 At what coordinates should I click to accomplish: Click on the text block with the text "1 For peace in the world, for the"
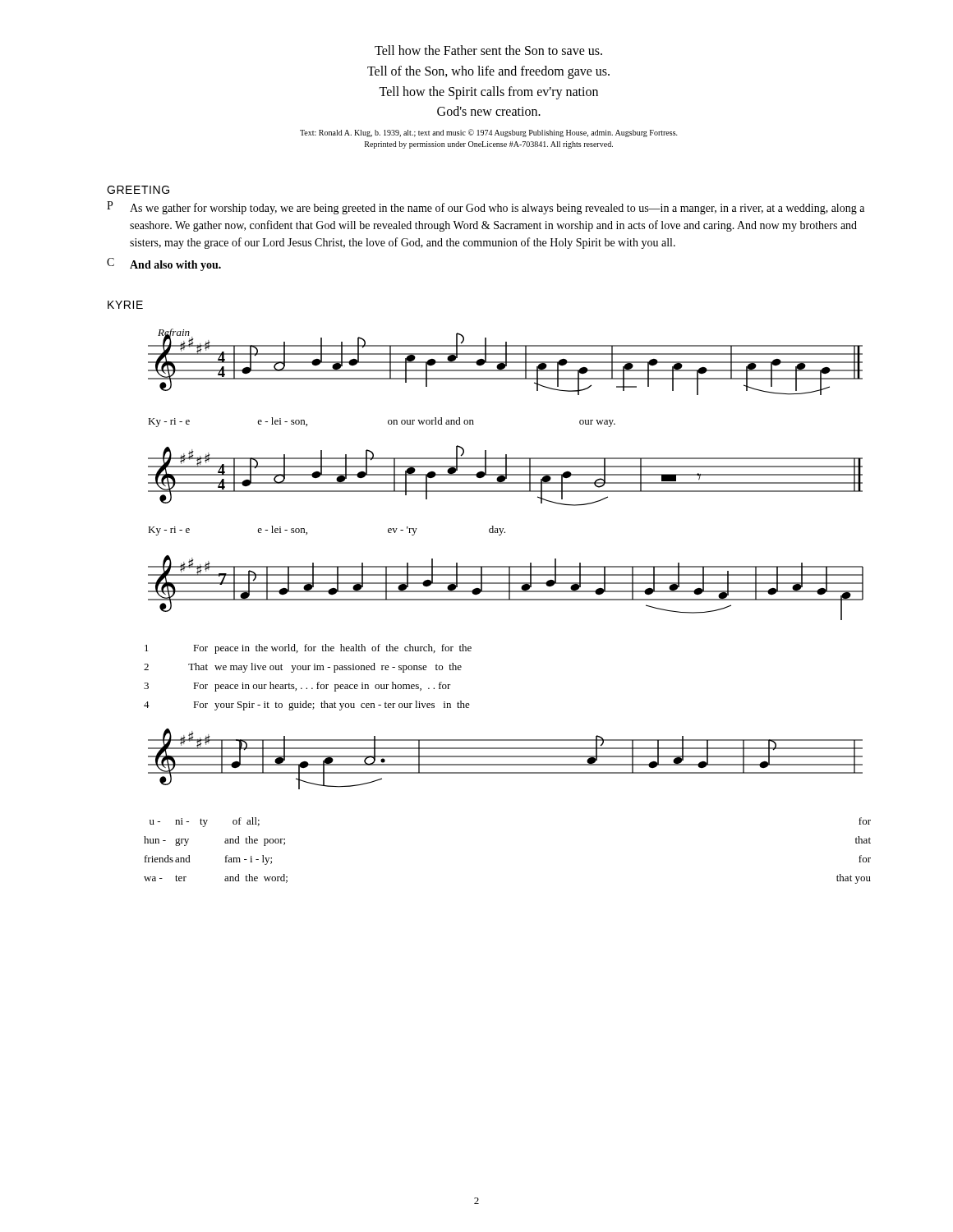point(308,649)
